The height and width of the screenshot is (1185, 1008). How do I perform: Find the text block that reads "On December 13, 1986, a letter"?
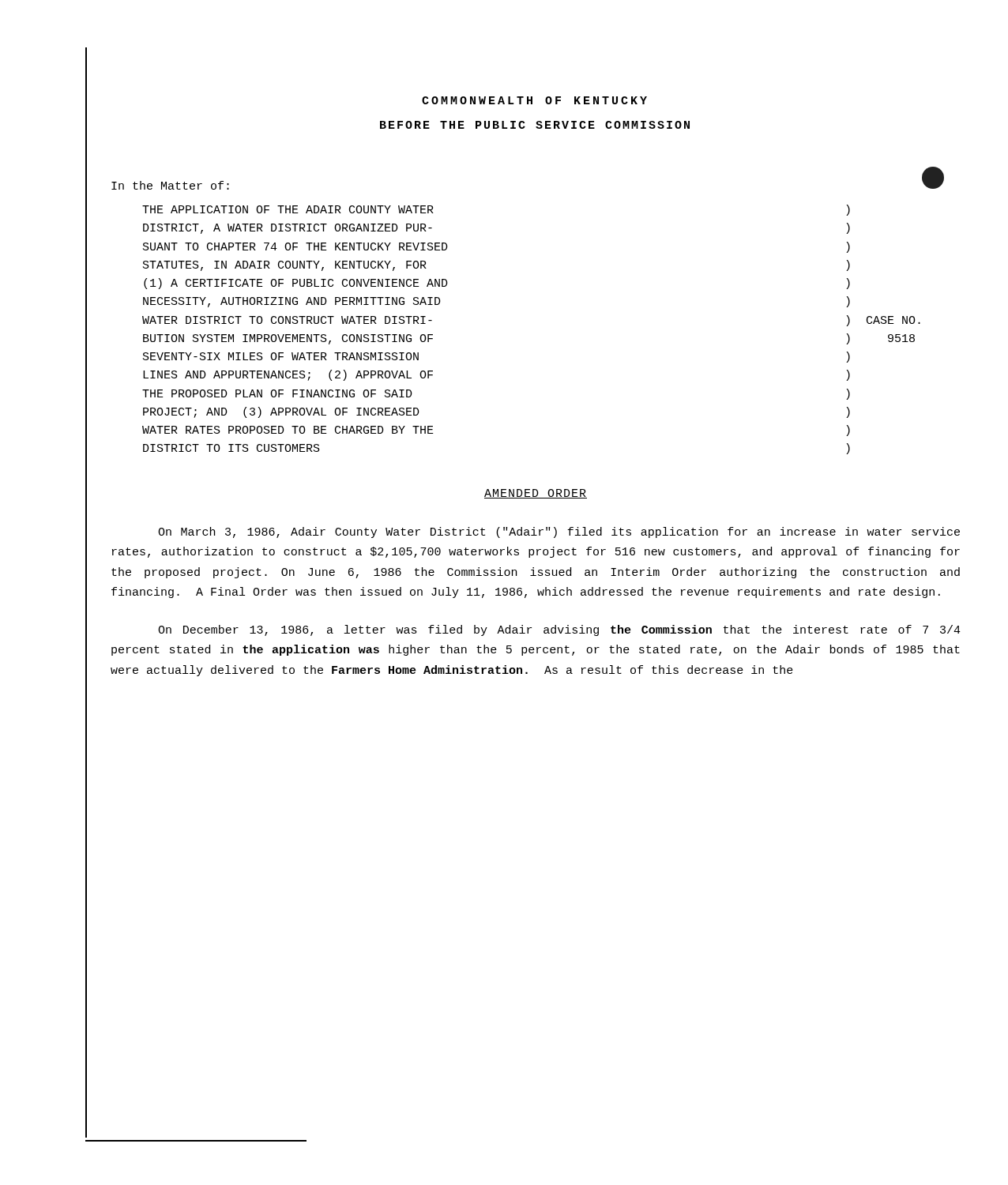(536, 651)
